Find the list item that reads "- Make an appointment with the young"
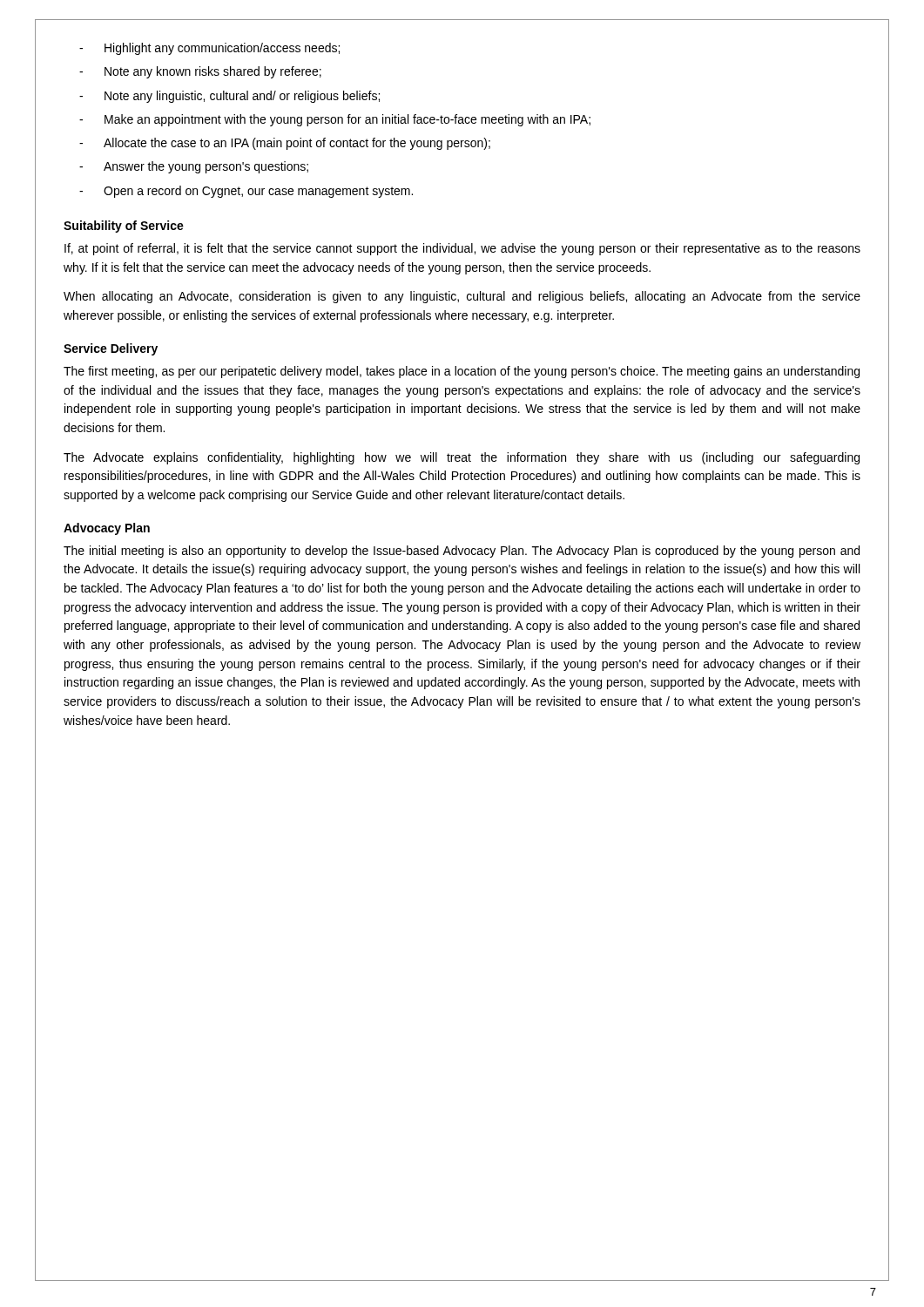The image size is (924, 1307). [x=462, y=119]
